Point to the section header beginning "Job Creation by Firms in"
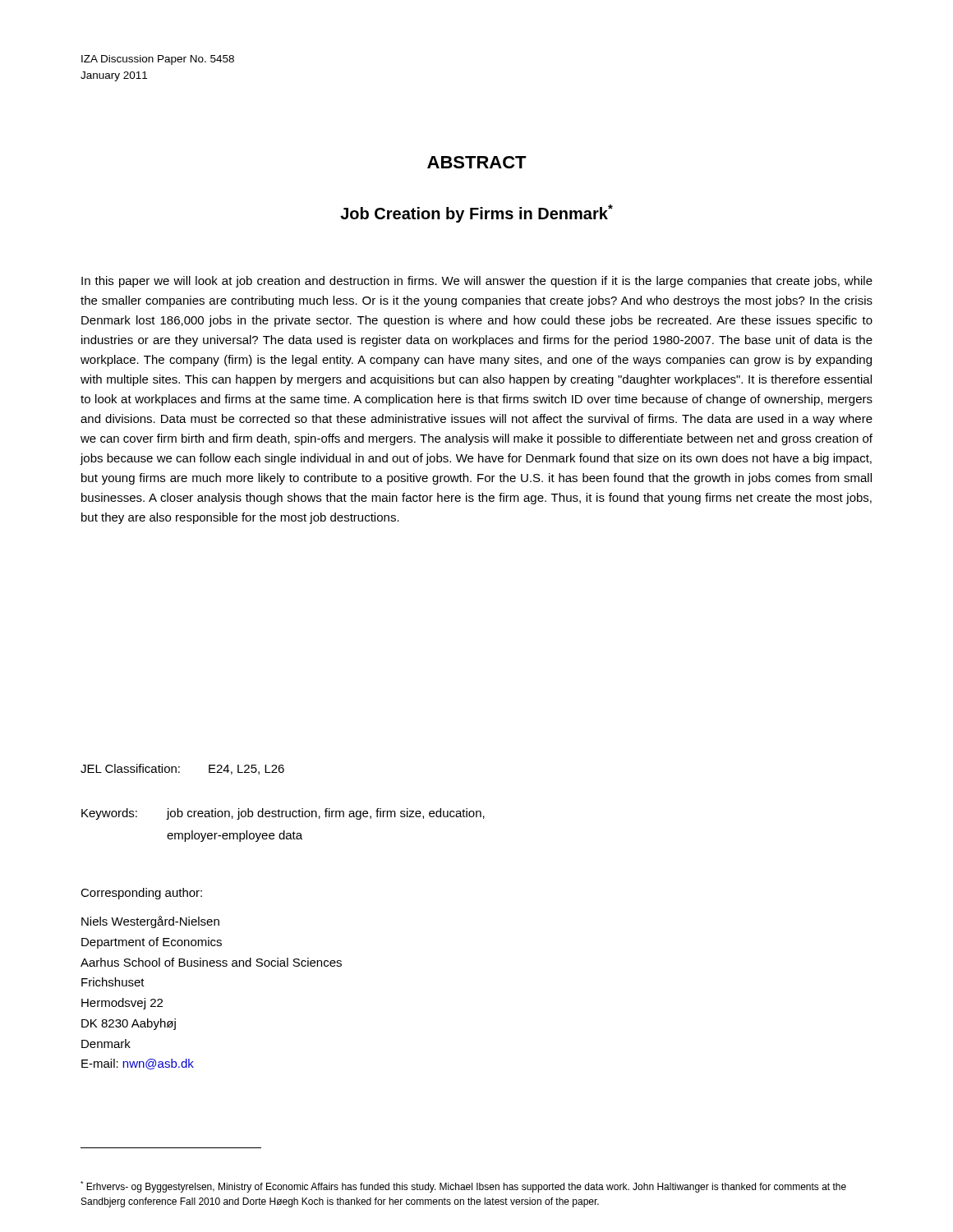The image size is (953, 1232). pyautogui.click(x=476, y=212)
